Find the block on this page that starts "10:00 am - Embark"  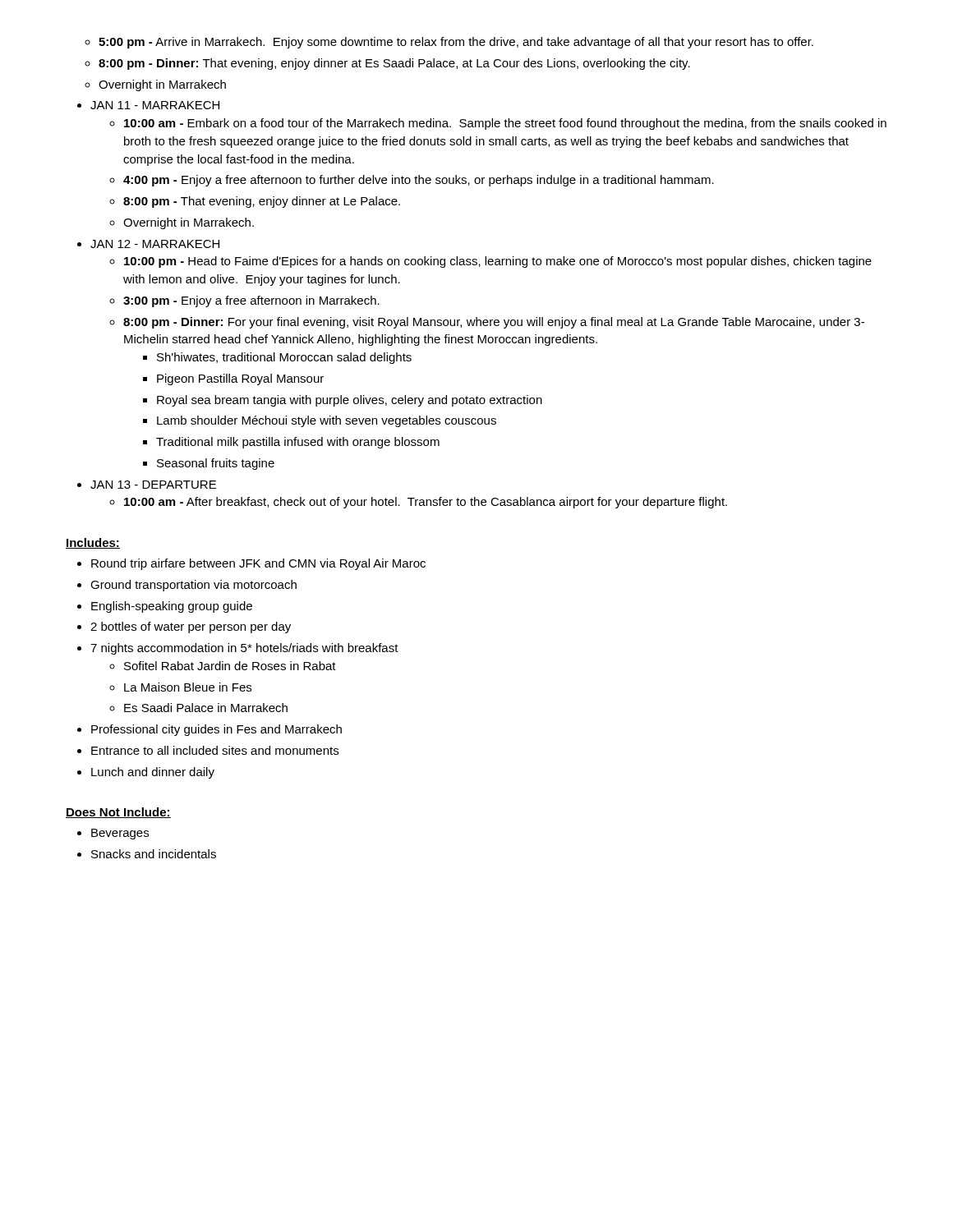[x=505, y=141]
